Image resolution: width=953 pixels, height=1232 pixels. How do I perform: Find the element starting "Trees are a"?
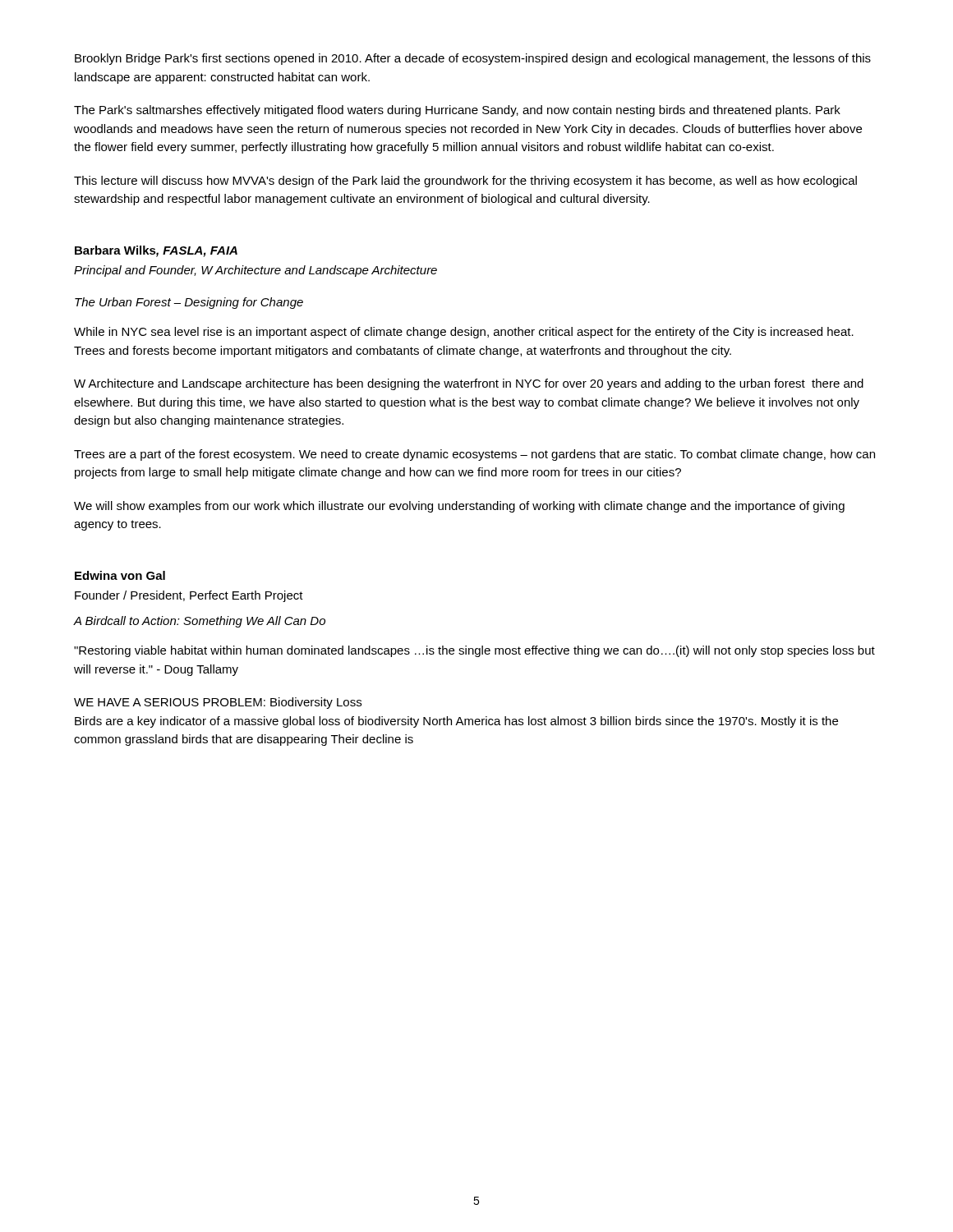(x=475, y=463)
